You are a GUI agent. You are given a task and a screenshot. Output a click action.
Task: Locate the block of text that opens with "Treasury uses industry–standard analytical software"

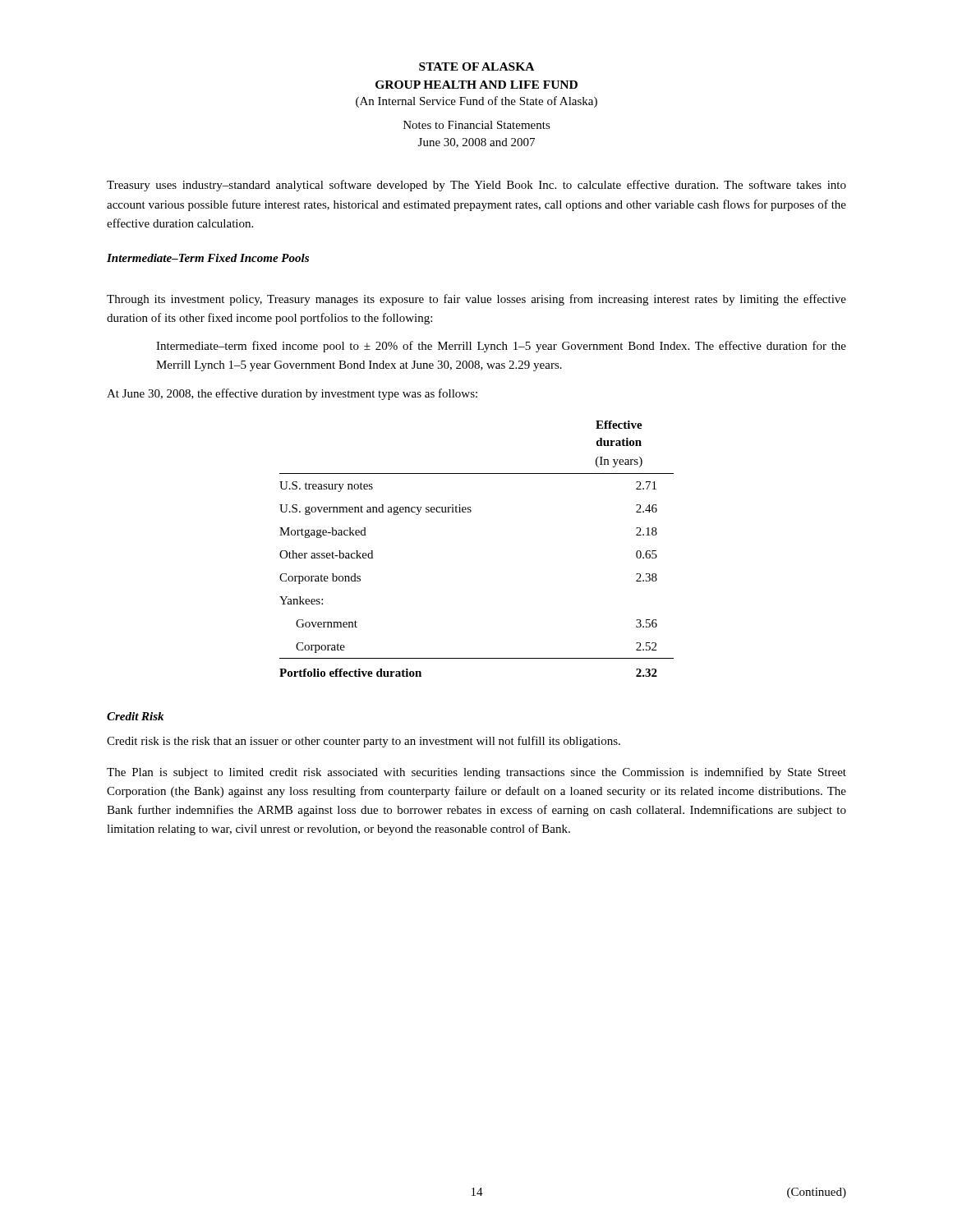(x=476, y=204)
